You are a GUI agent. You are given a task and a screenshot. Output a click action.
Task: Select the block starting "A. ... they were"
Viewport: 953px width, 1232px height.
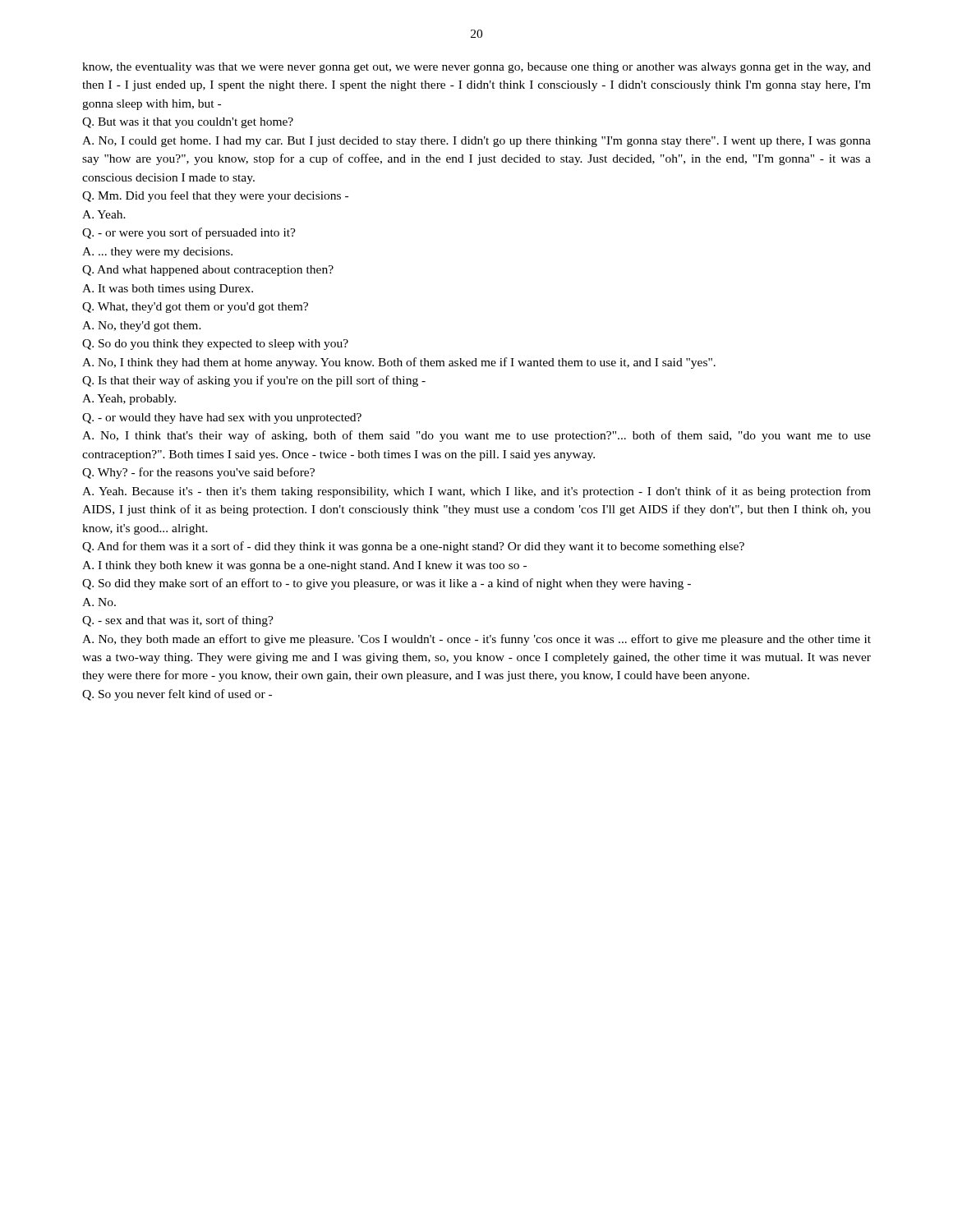coord(158,251)
